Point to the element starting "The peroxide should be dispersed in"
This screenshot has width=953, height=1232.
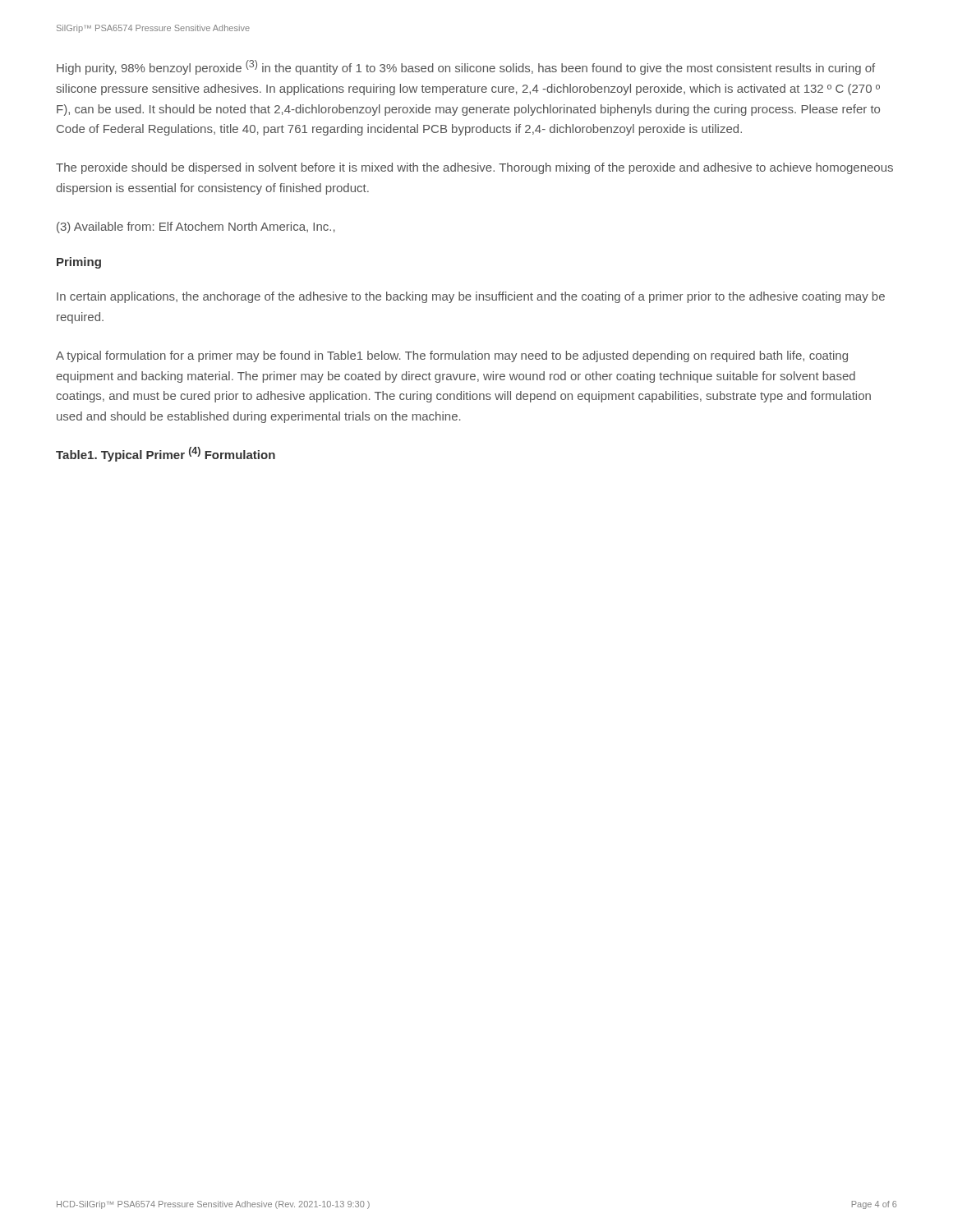click(475, 177)
